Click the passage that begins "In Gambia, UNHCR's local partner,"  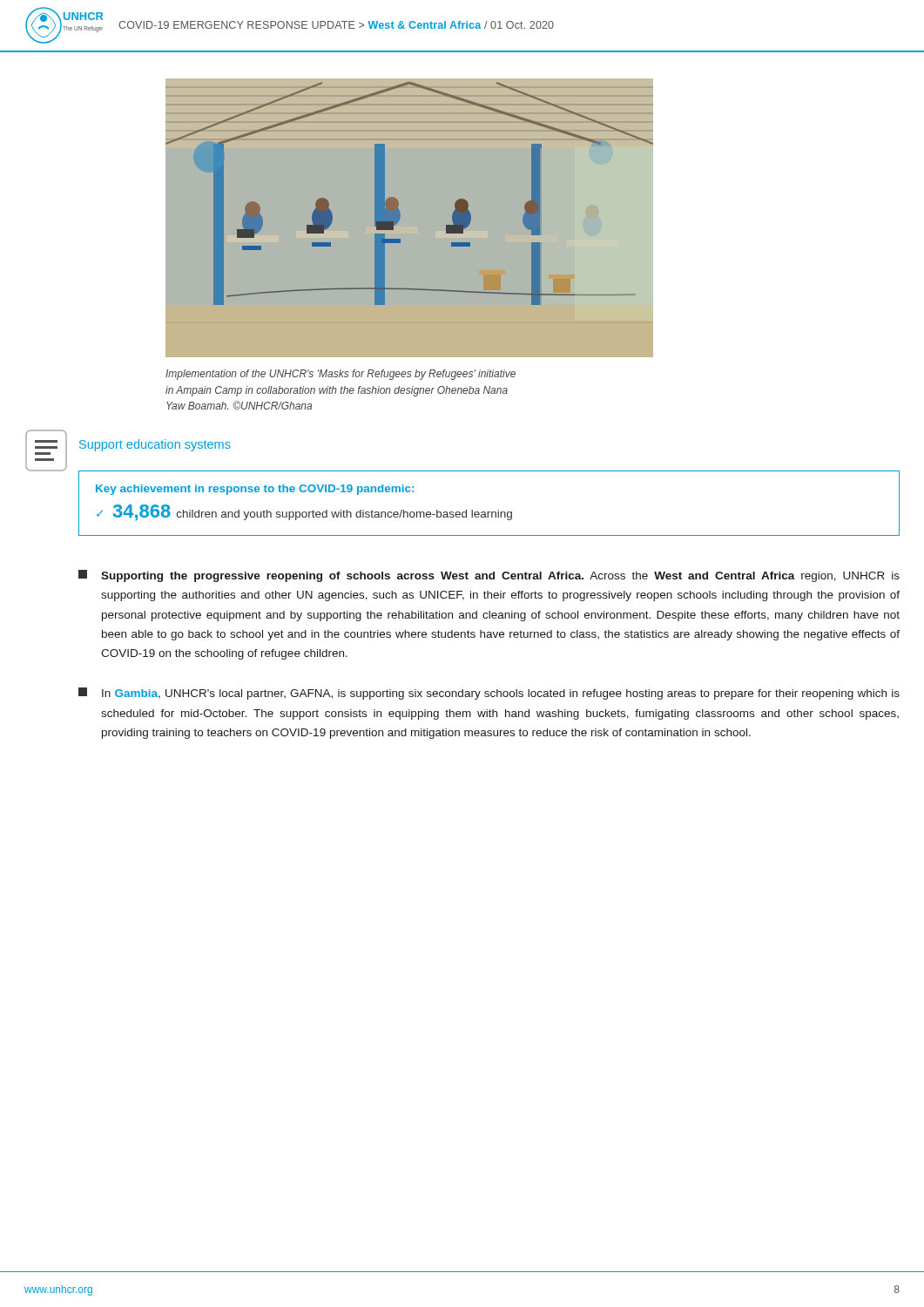click(x=489, y=713)
